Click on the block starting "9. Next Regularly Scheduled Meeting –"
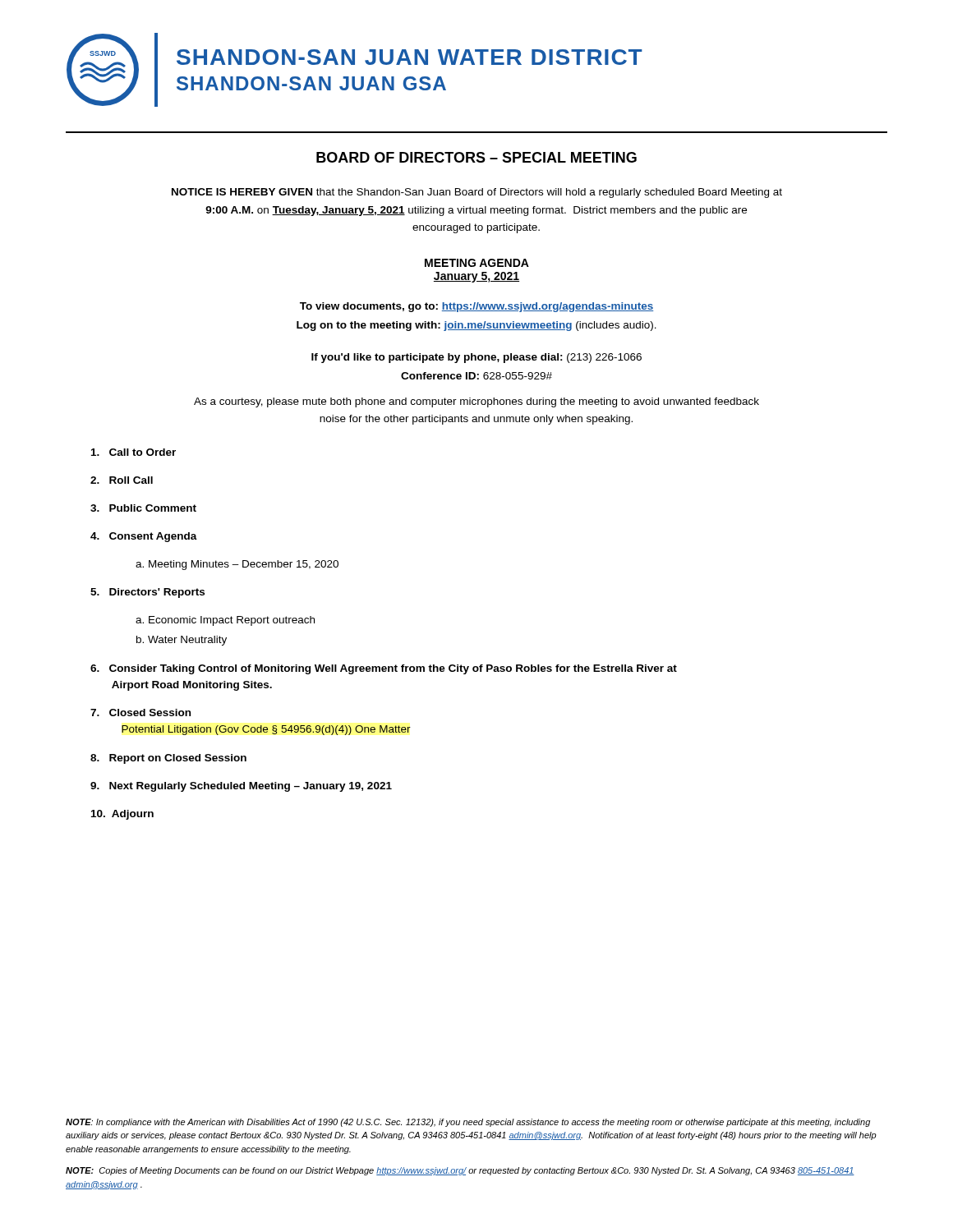The height and width of the screenshot is (1232, 953). [x=241, y=786]
